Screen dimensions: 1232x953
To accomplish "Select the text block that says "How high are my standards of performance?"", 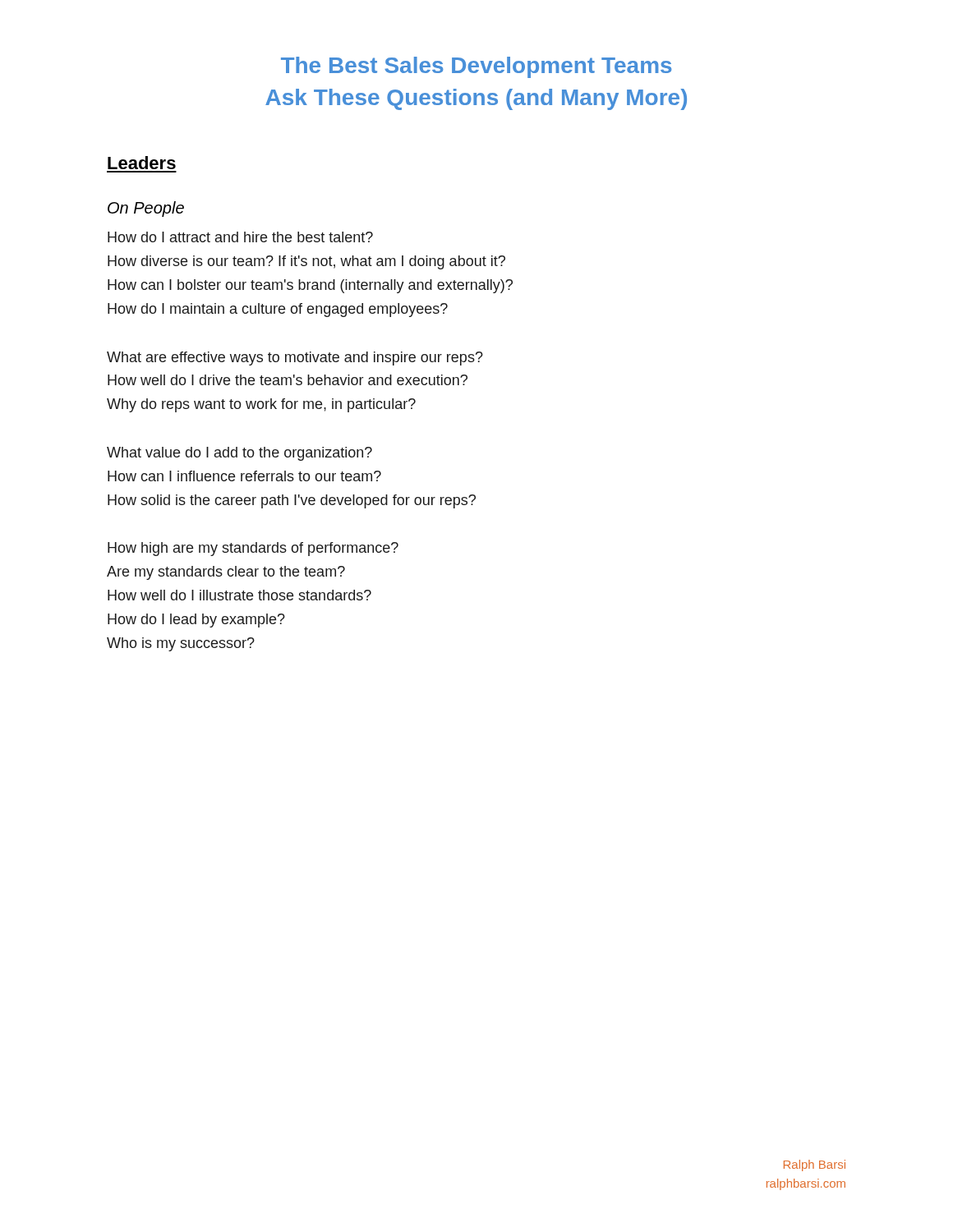I will pos(253,549).
